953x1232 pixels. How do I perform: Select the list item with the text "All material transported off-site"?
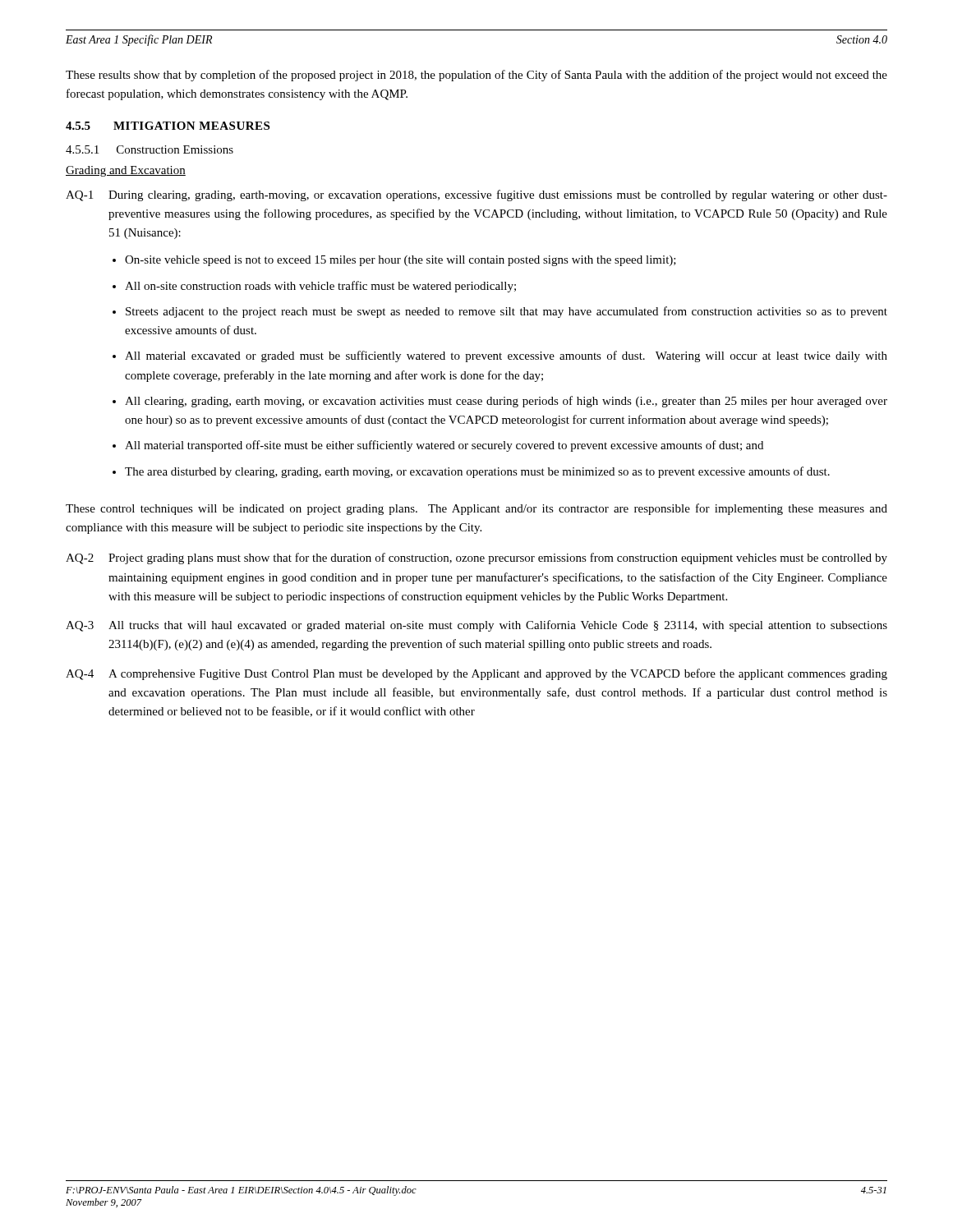[444, 445]
